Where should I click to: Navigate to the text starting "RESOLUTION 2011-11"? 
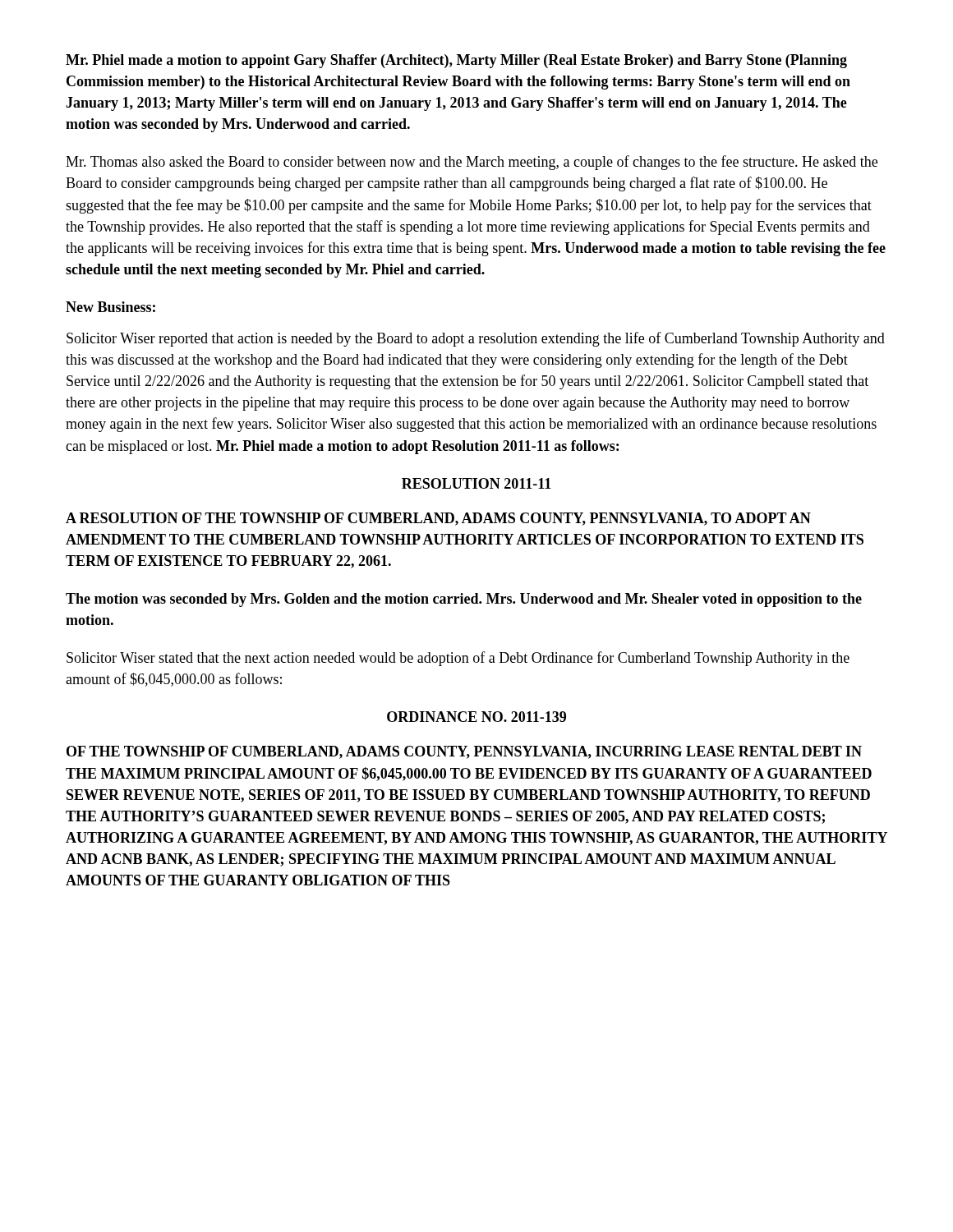click(x=476, y=483)
